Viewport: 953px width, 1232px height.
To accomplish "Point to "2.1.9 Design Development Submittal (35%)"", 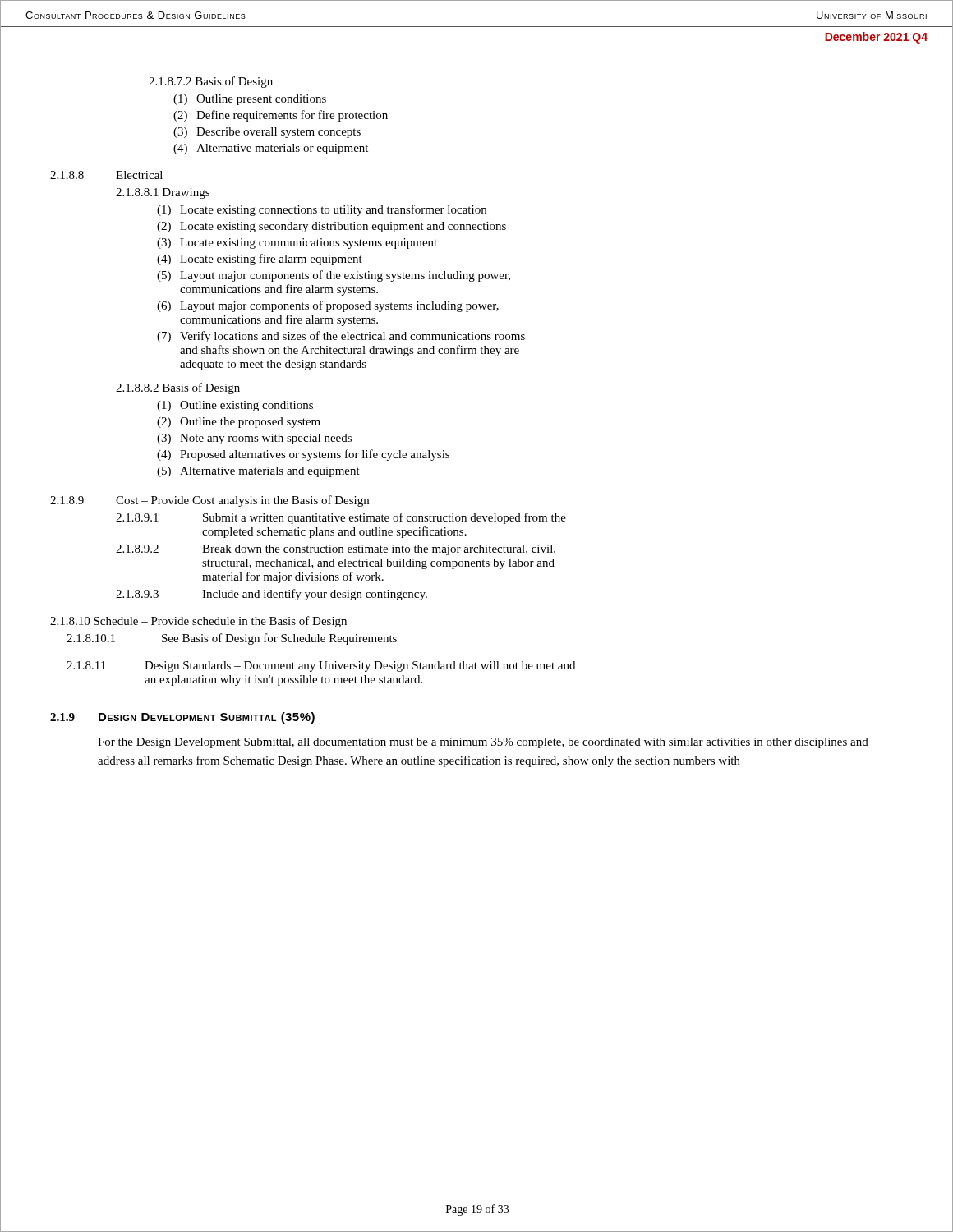I will pyautogui.click(x=183, y=717).
